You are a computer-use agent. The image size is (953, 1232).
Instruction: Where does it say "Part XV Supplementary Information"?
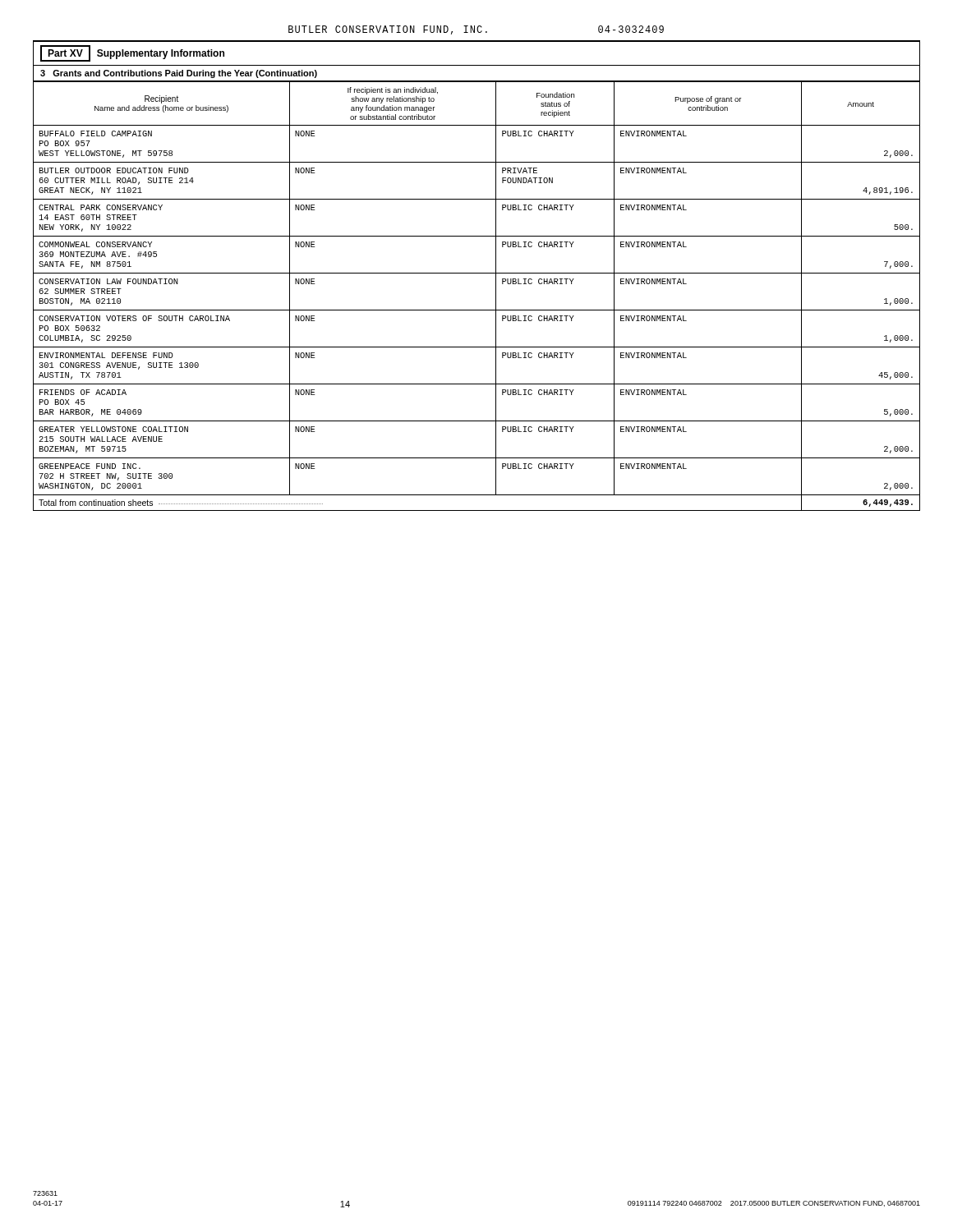pyautogui.click(x=133, y=53)
